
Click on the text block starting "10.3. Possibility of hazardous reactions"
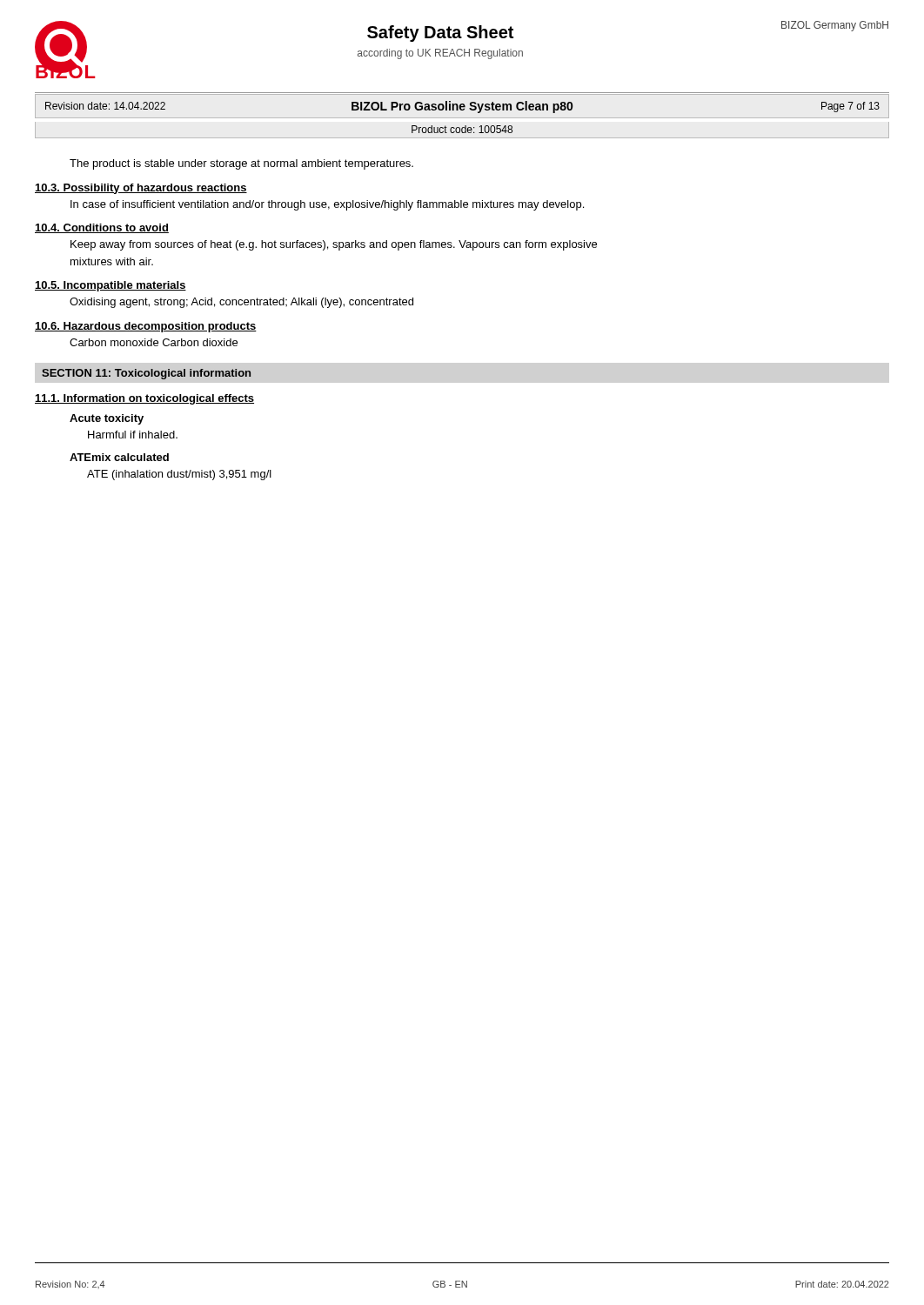[x=141, y=187]
